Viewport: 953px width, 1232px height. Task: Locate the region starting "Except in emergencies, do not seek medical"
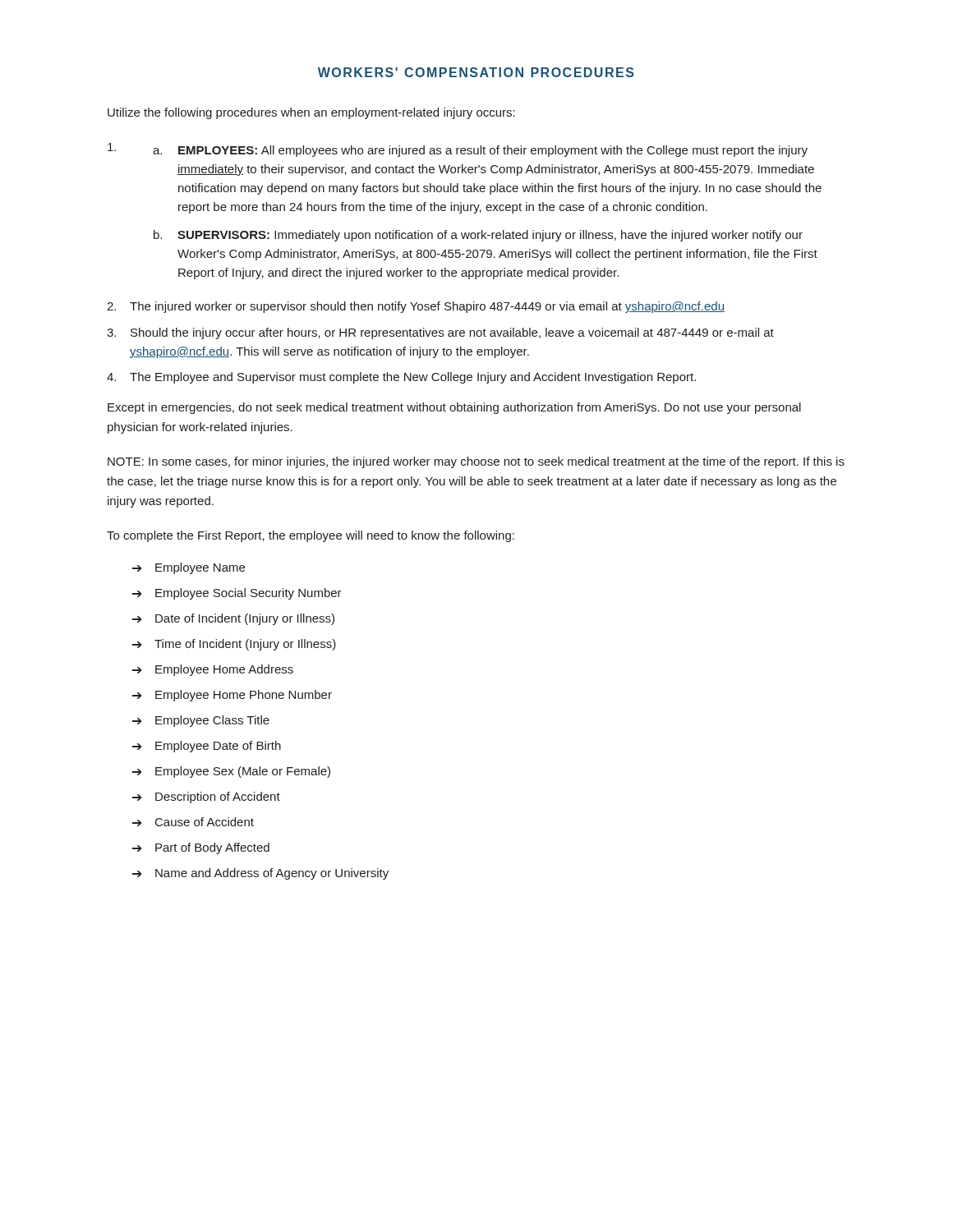coord(454,417)
